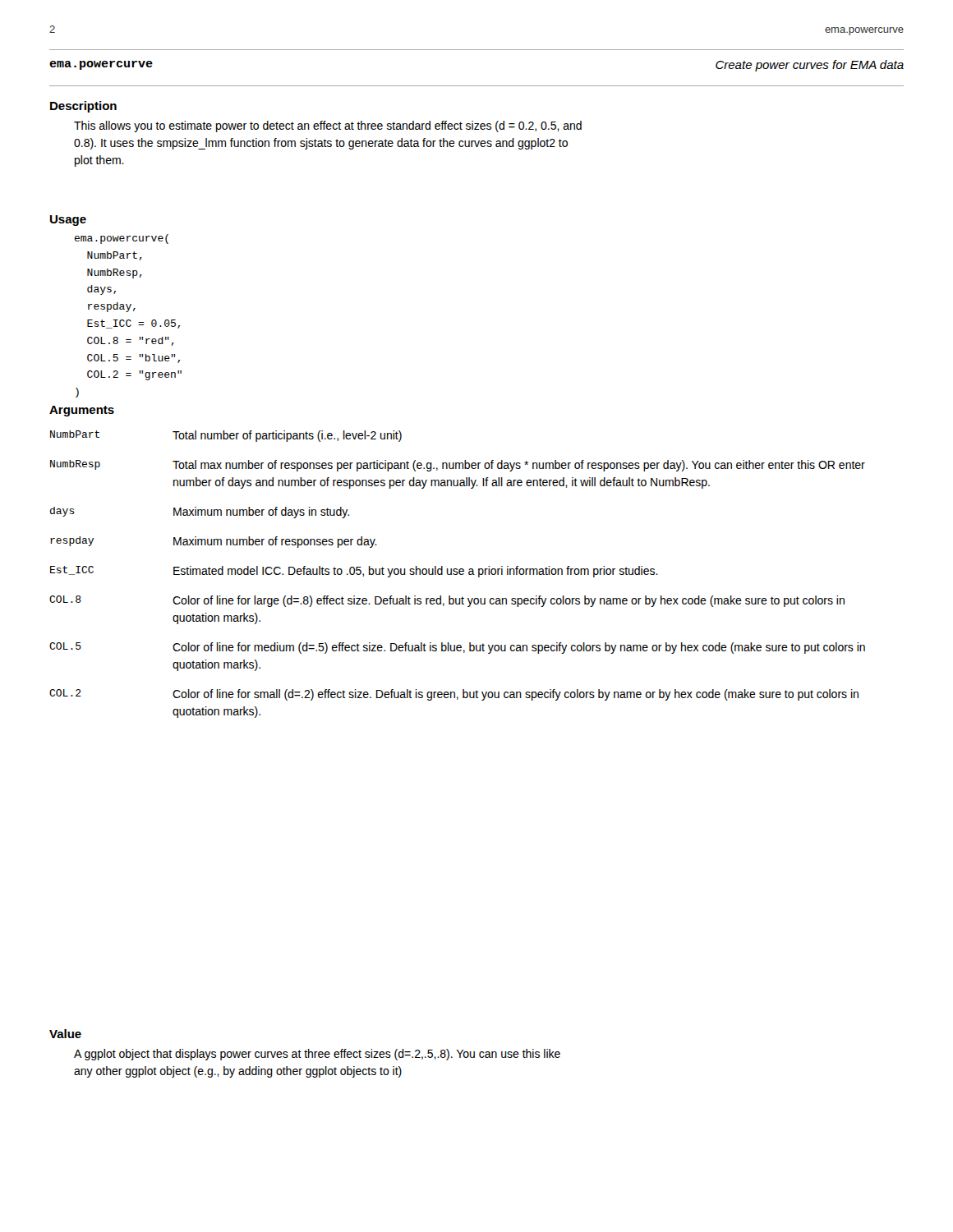This screenshot has height=1232, width=953.
Task: Locate the block of text that opens with "days Maximum number of days"
Action: [200, 513]
